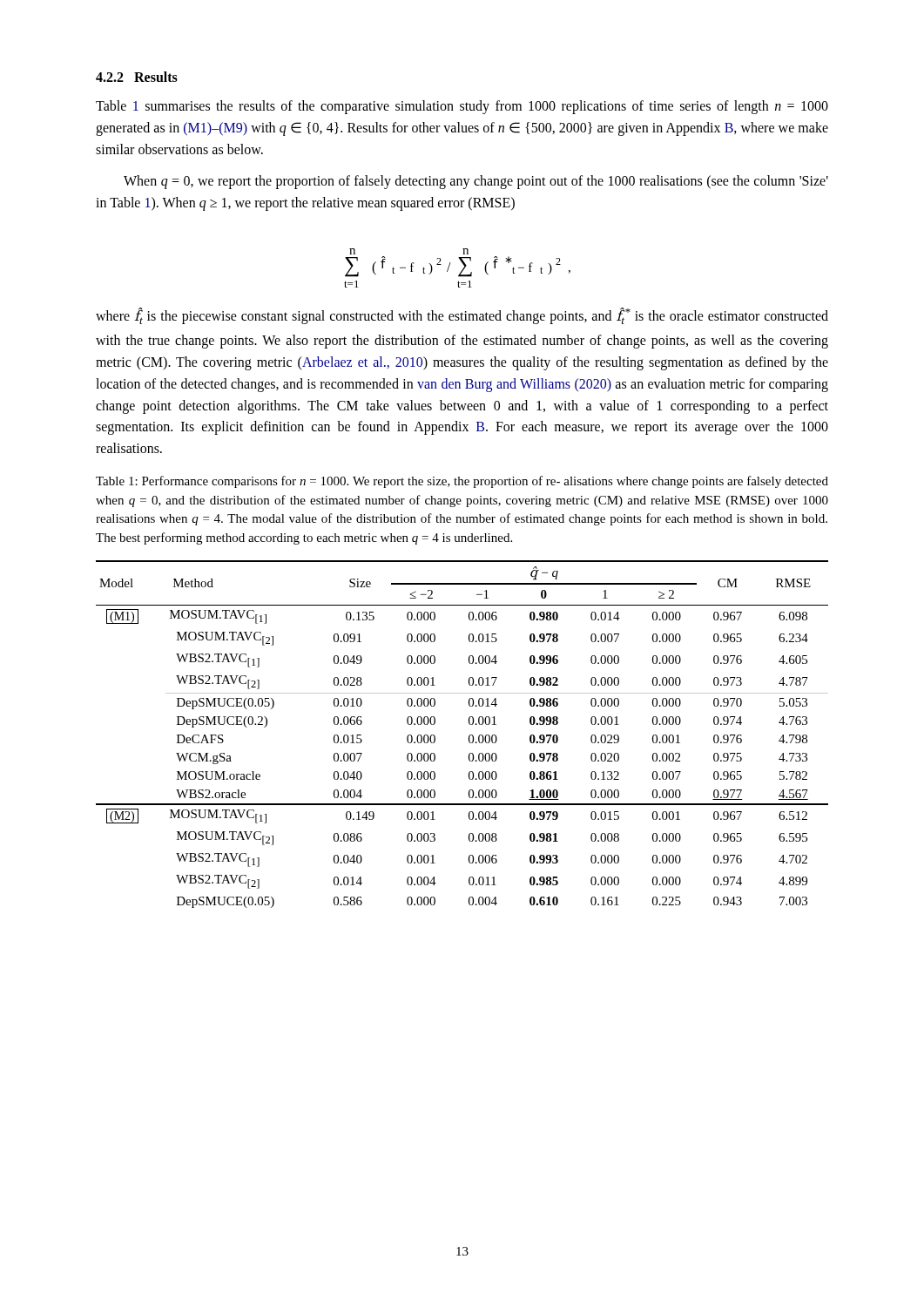This screenshot has height=1307, width=924.
Task: Click on the passage starting "4.2.2 Results"
Action: coord(137,77)
